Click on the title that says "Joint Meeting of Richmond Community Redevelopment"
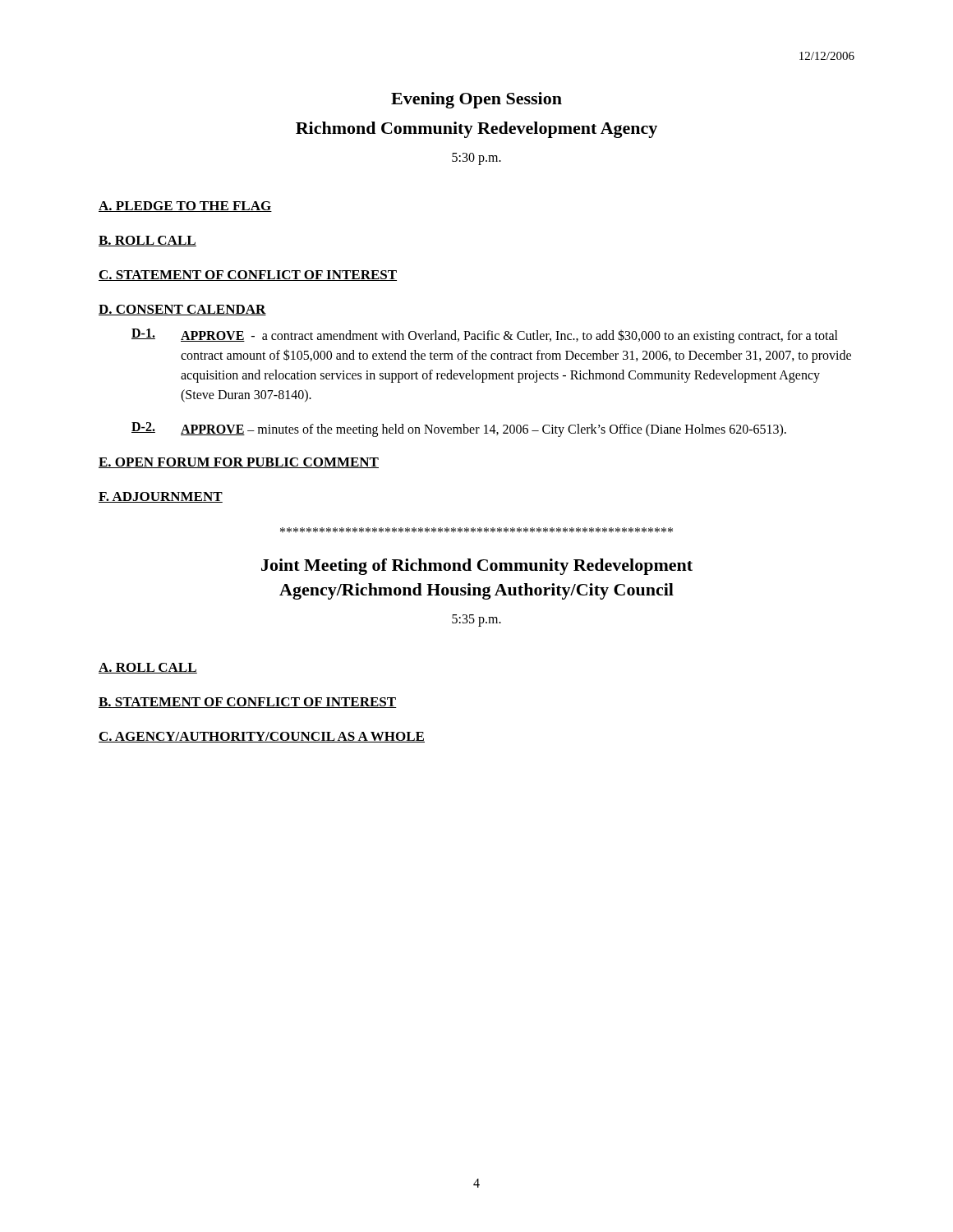The height and width of the screenshot is (1232, 953). tap(476, 565)
